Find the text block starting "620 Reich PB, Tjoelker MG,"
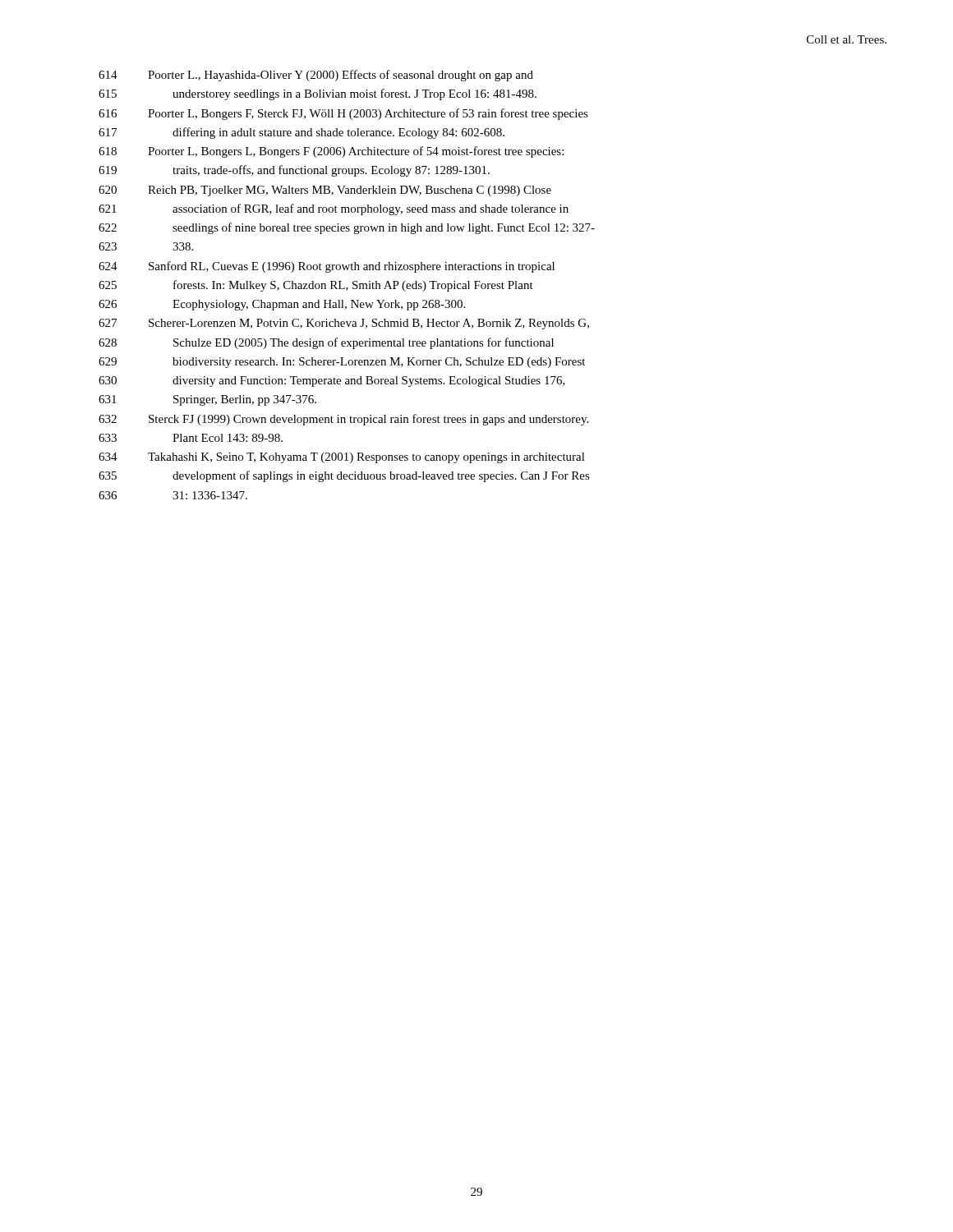The image size is (953, 1232). [493, 190]
